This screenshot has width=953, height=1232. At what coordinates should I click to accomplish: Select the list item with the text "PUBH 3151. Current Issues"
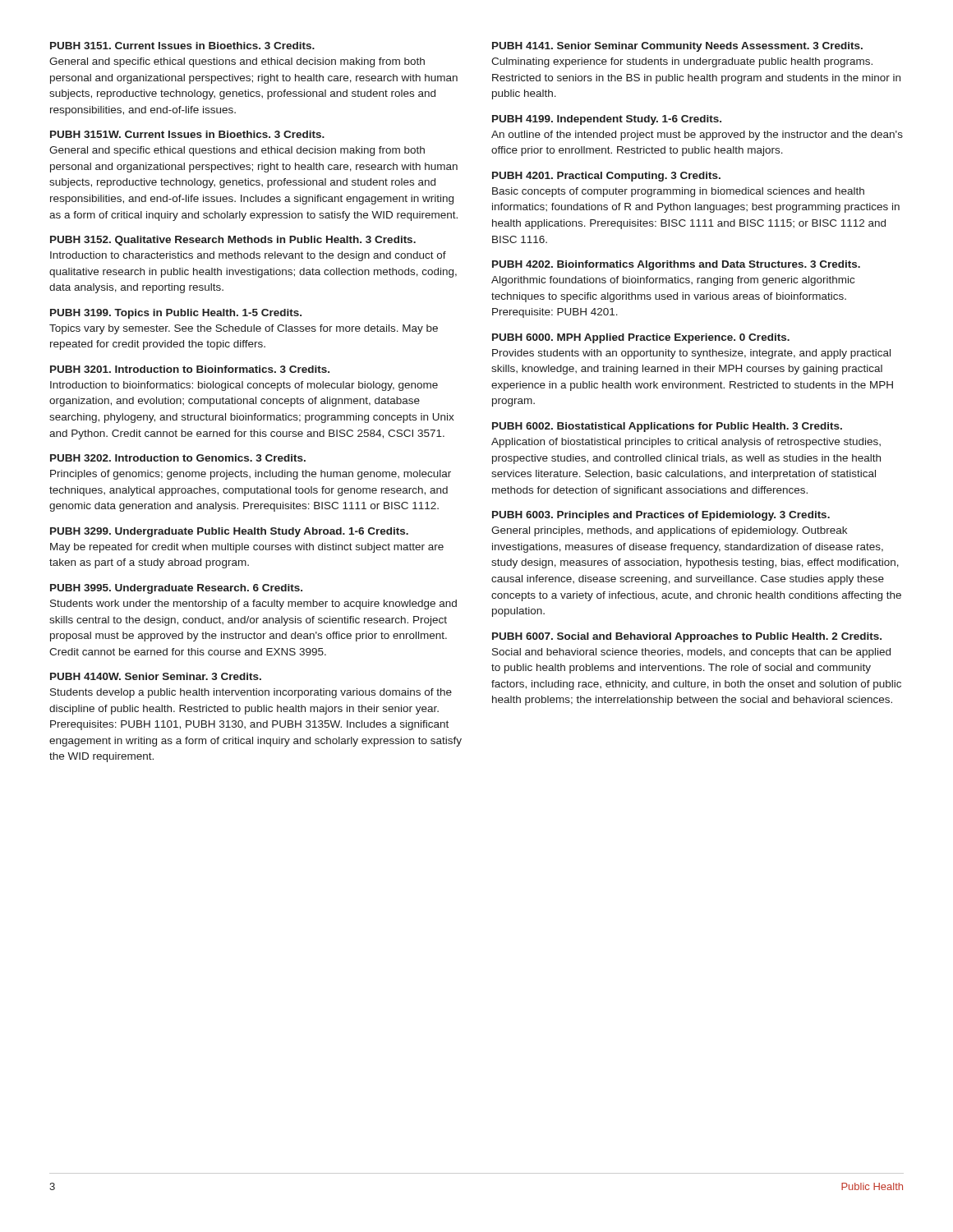point(255,79)
